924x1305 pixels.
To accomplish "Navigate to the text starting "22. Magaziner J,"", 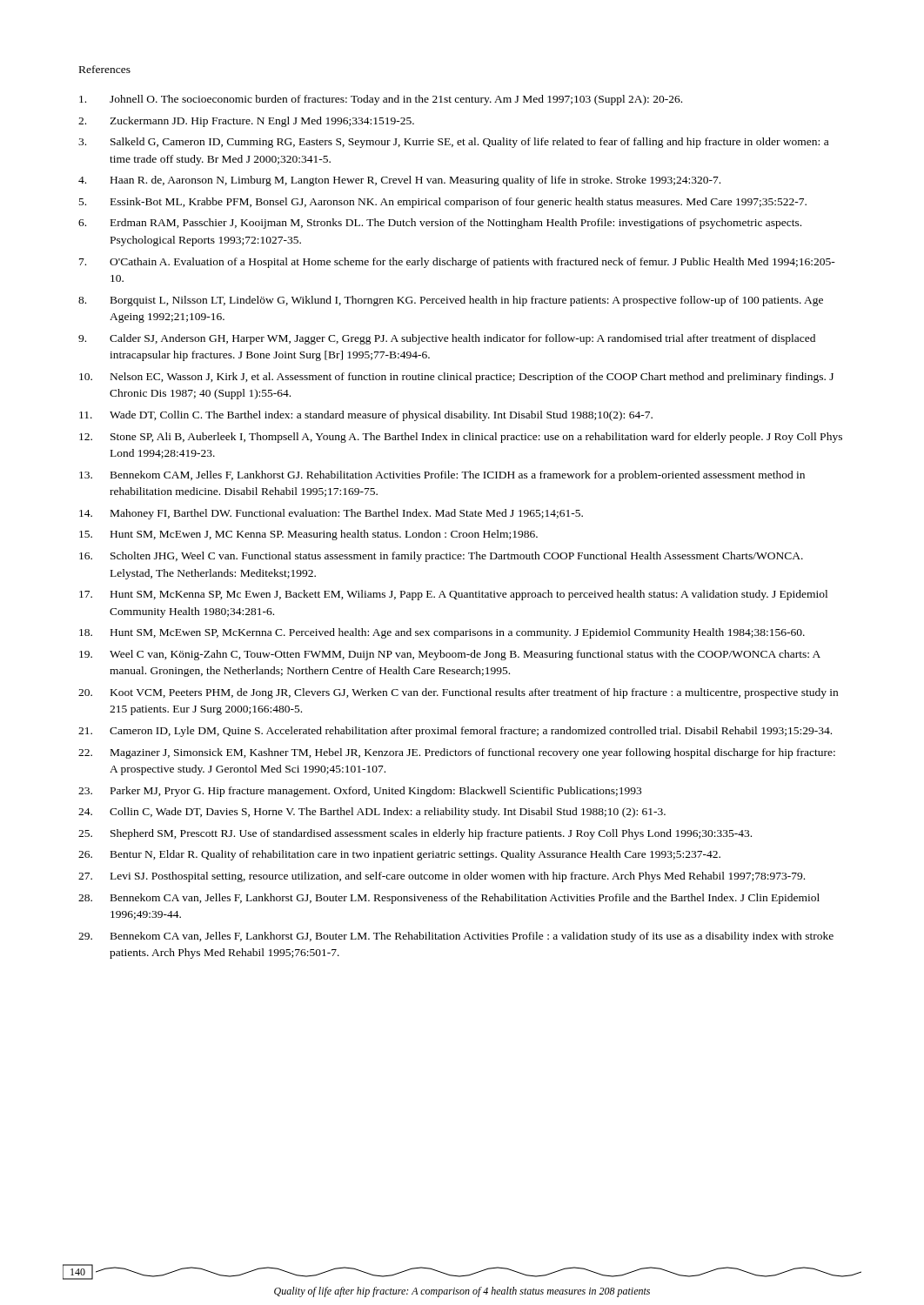I will click(462, 760).
